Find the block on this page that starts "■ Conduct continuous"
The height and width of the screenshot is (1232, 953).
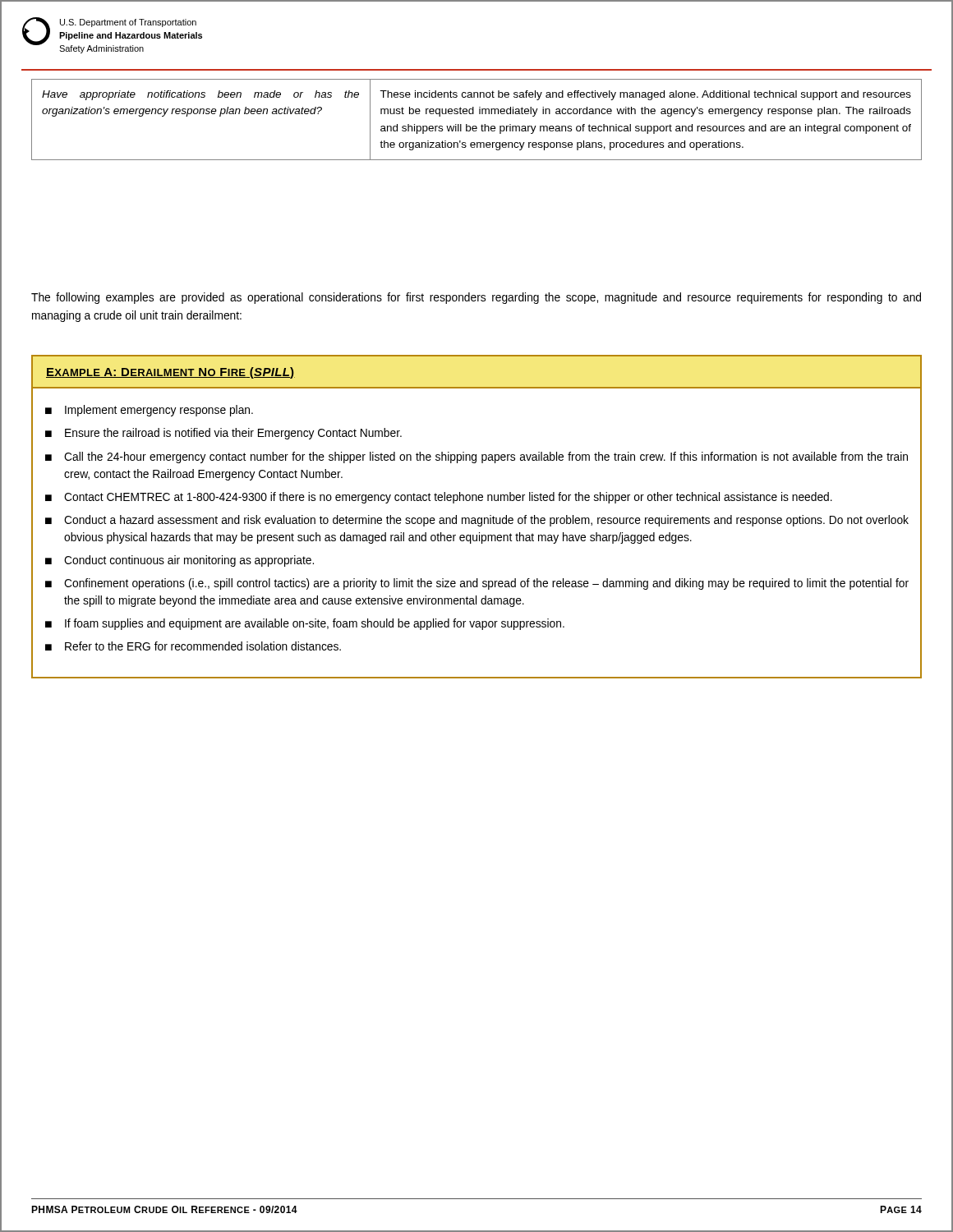180,561
